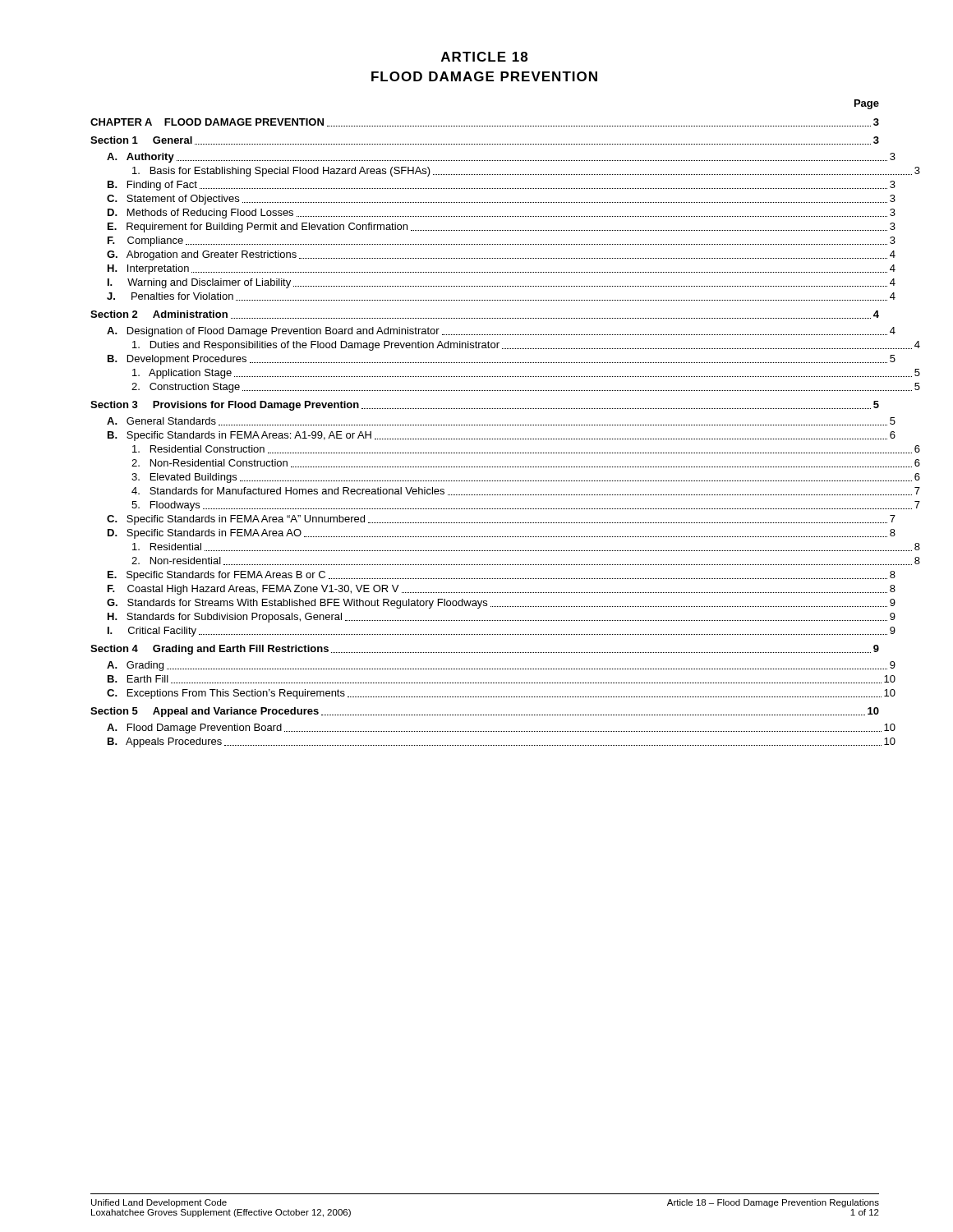Where does it say "B. Appeals Procedures 10"?
Viewport: 953px width, 1232px height.
485,742
